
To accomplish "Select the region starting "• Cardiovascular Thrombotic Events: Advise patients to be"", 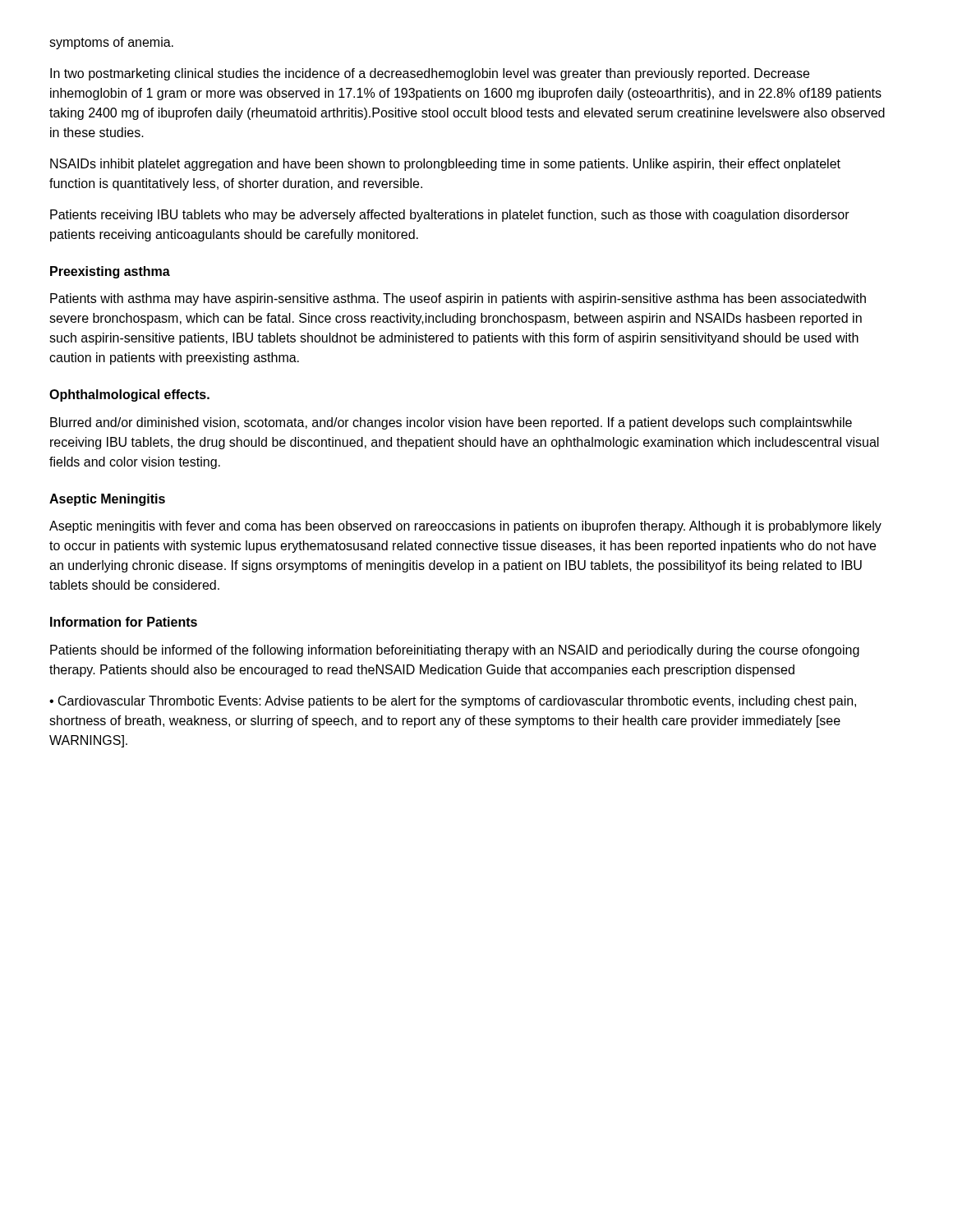I will tap(453, 720).
